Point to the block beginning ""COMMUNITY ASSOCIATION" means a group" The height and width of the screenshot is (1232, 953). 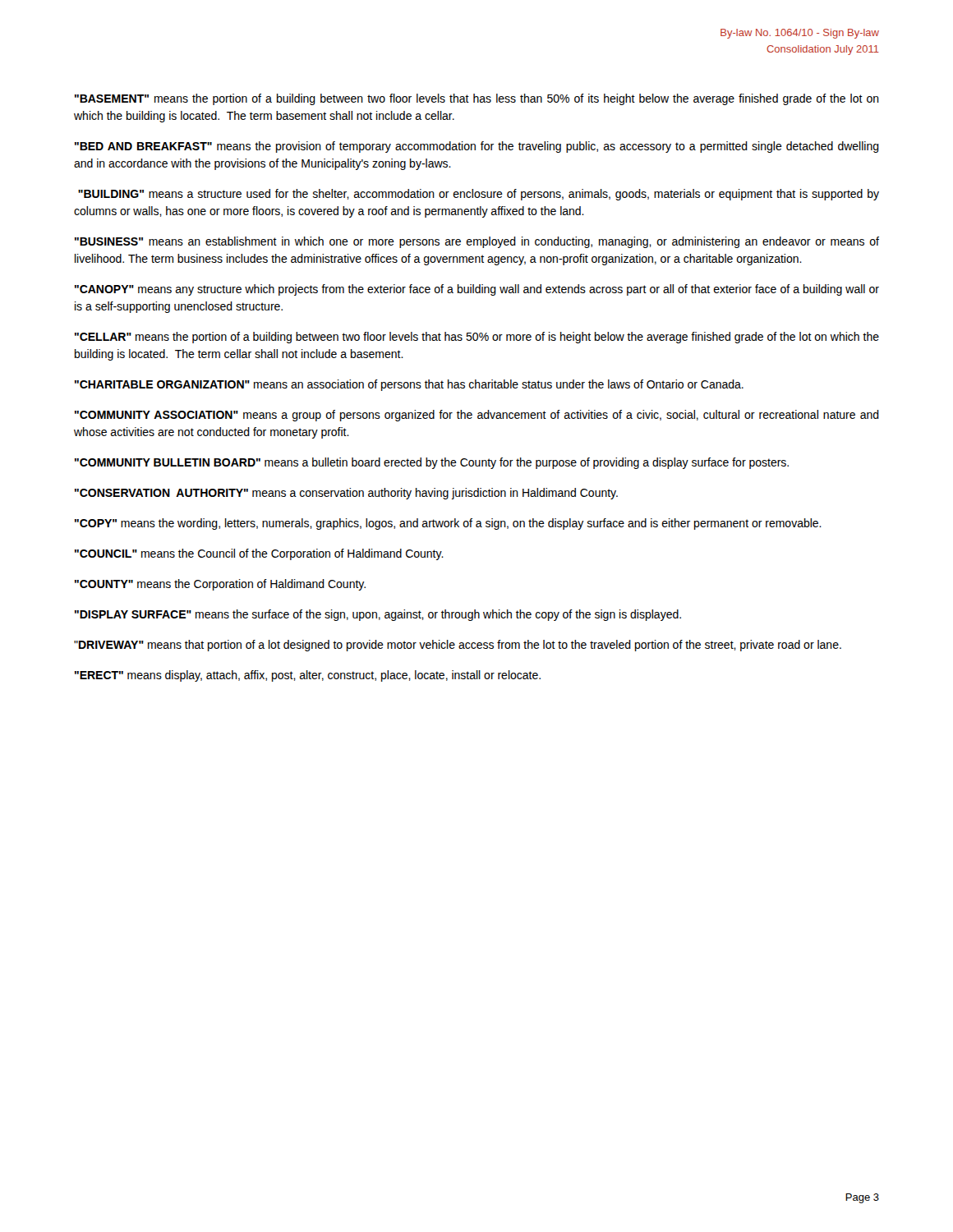pos(476,423)
